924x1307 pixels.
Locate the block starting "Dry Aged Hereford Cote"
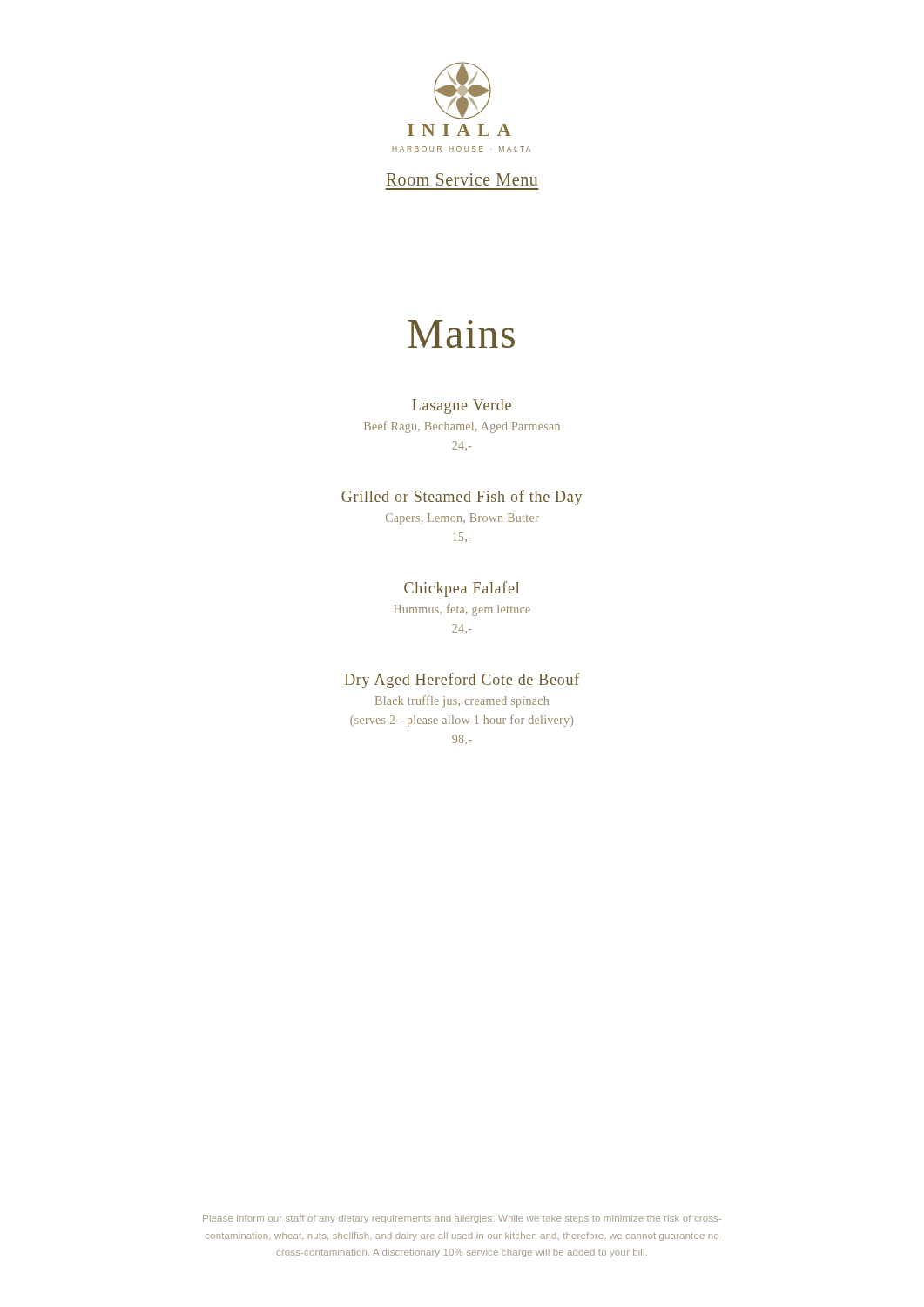(x=462, y=709)
